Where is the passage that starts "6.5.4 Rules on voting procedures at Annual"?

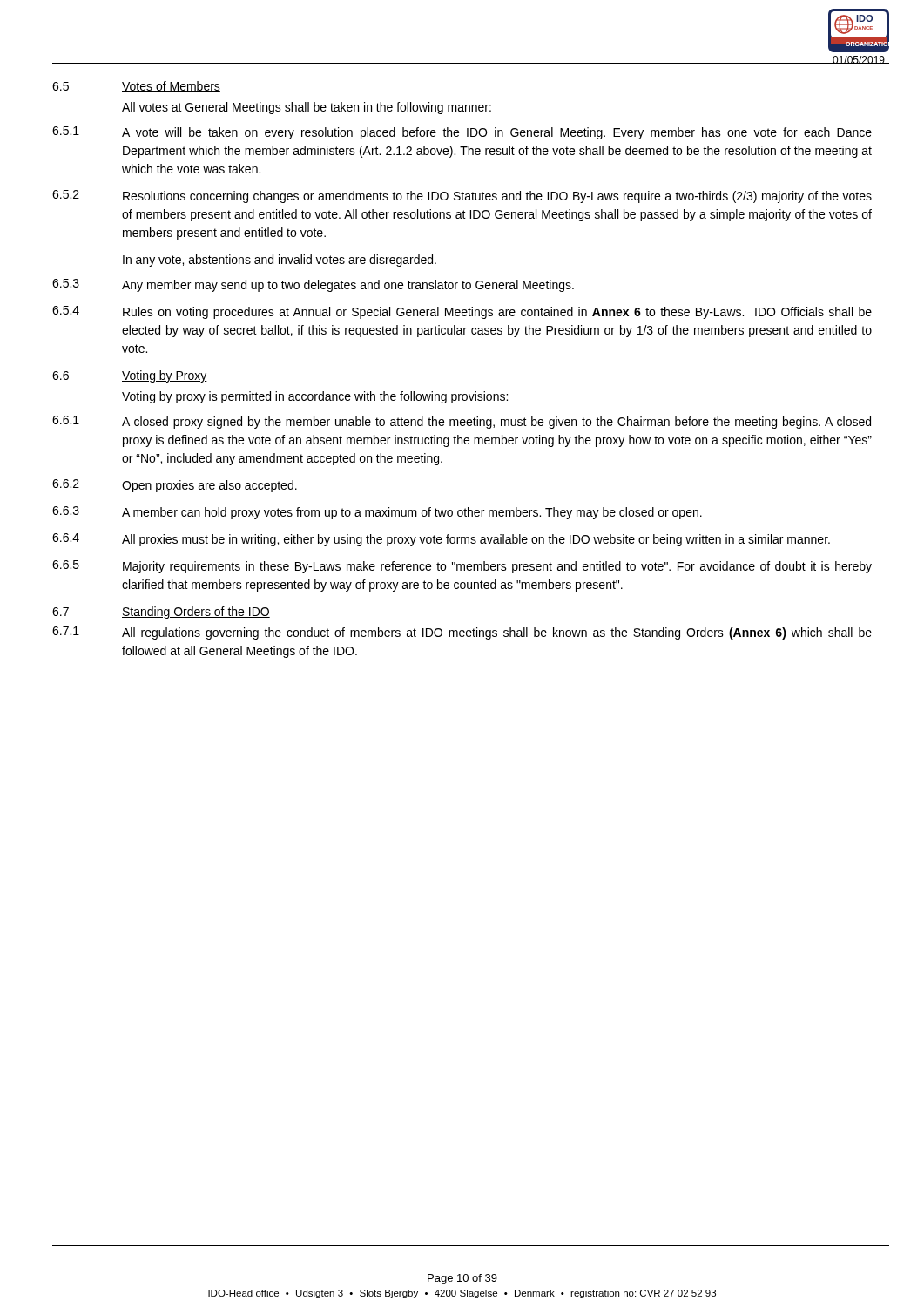tap(462, 331)
